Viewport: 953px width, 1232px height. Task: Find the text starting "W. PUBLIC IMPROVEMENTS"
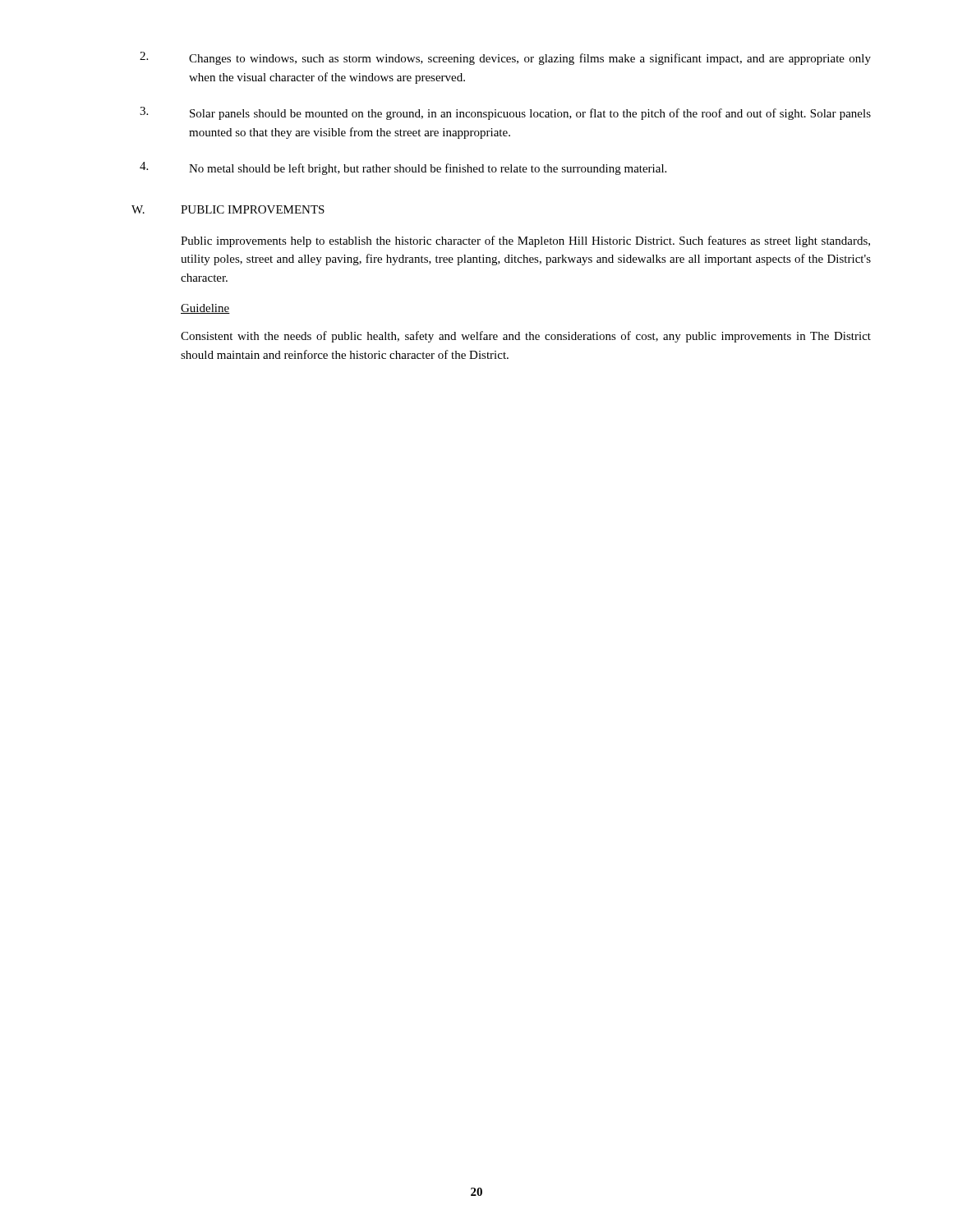228,209
